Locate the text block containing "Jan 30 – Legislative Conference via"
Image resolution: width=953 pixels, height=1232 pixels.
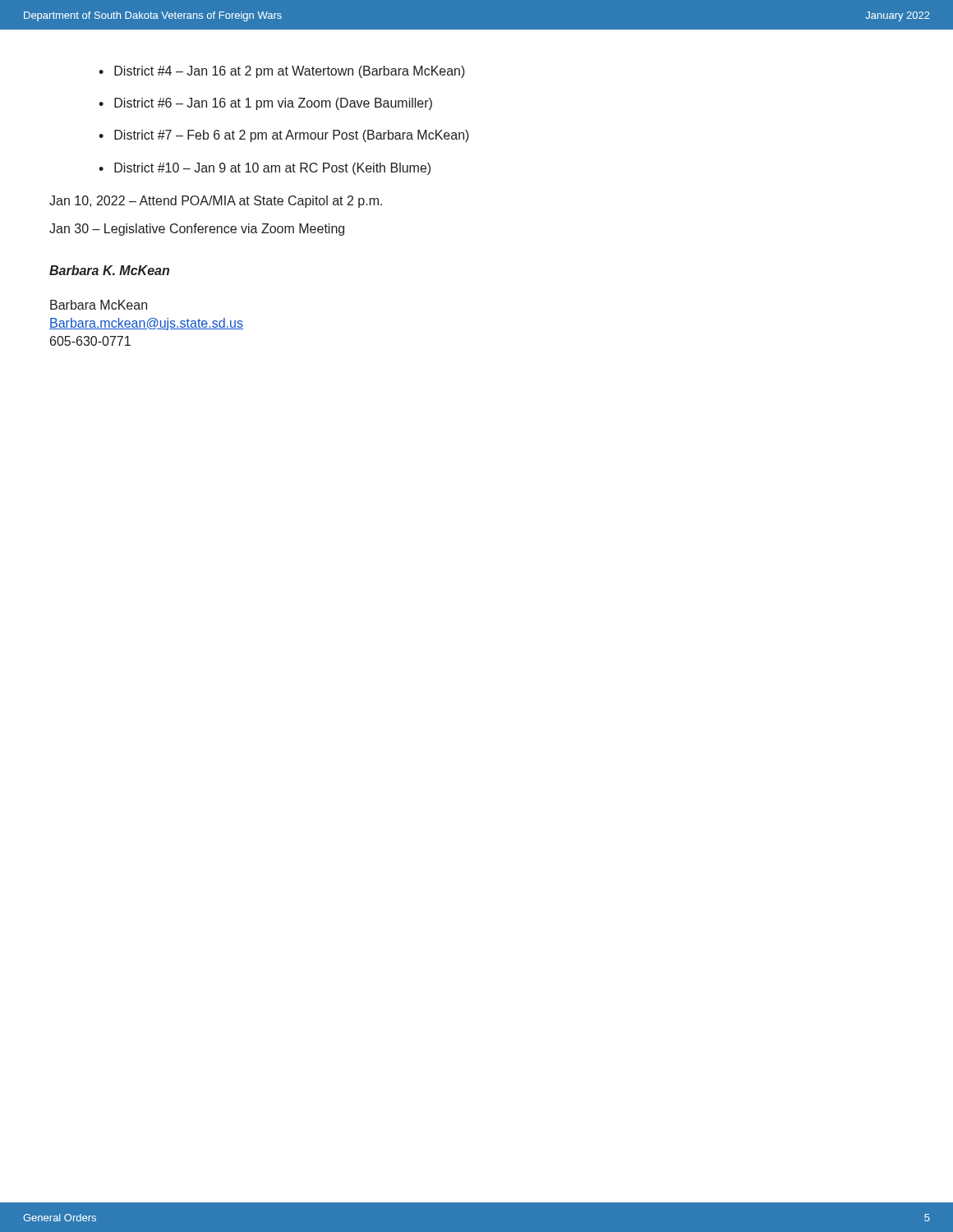197,229
